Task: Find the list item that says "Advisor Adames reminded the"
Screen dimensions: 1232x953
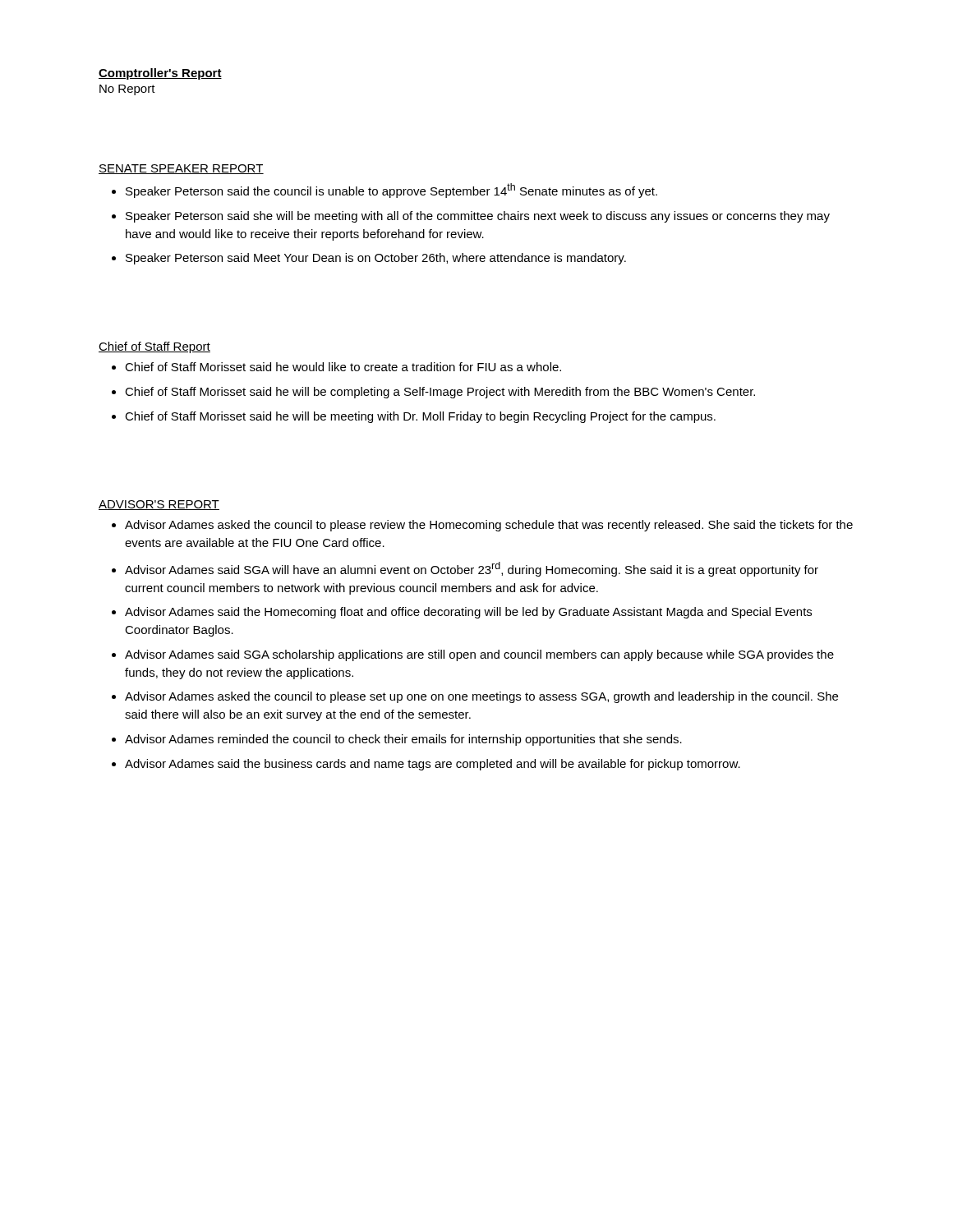Action: click(490, 739)
